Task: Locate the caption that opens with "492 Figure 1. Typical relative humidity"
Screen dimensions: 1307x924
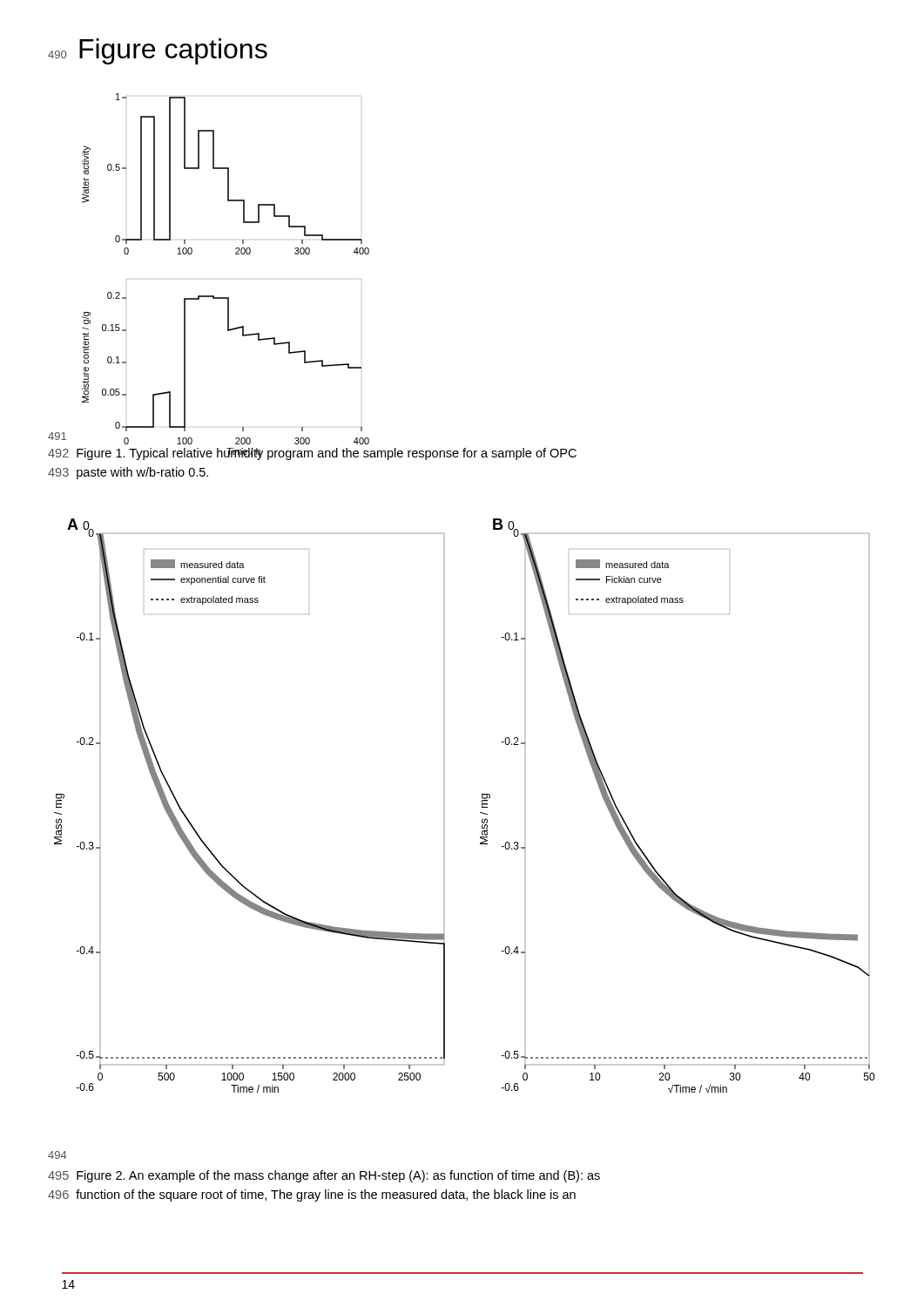Action: pyautogui.click(x=312, y=463)
